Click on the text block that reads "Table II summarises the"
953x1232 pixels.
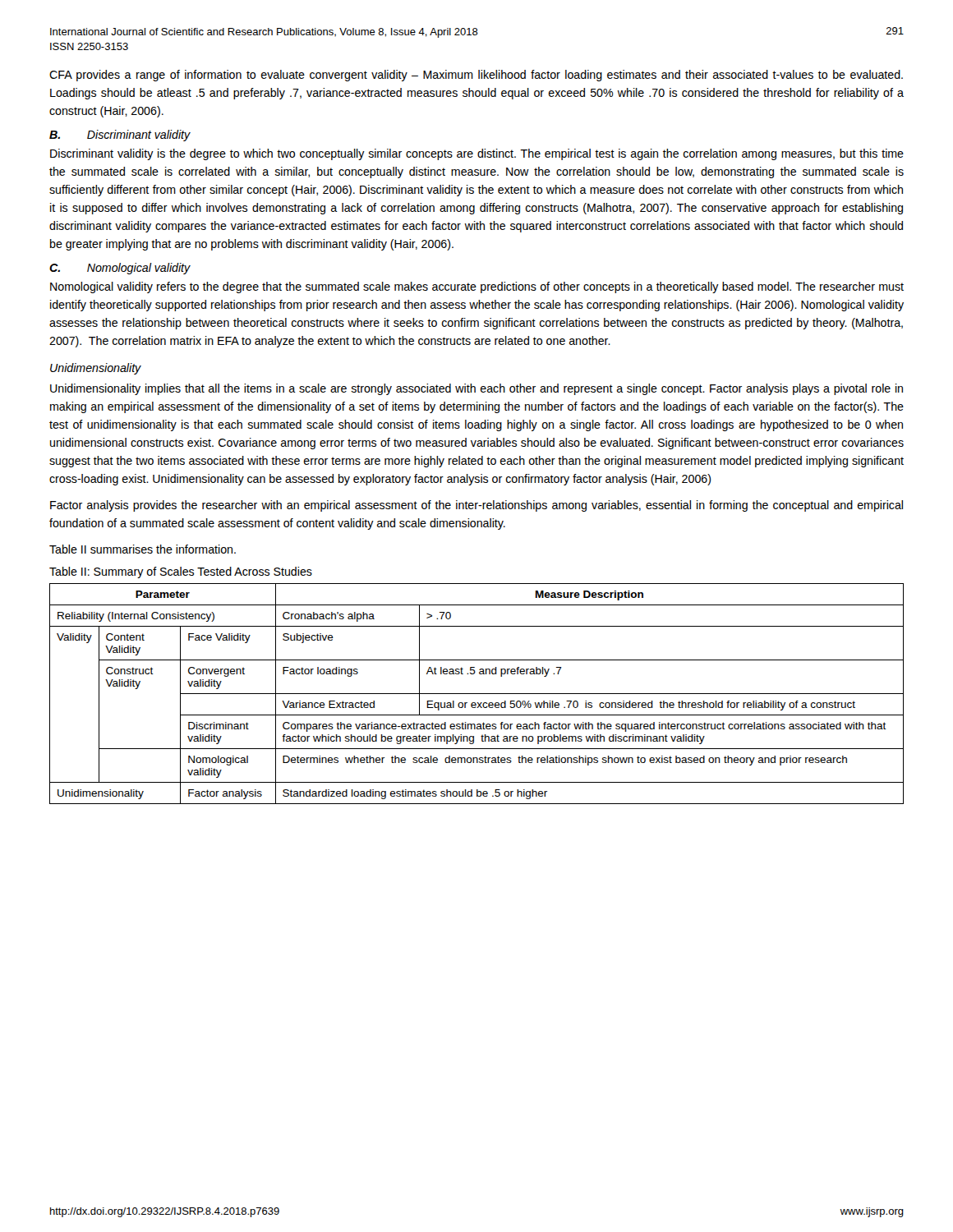(x=143, y=550)
